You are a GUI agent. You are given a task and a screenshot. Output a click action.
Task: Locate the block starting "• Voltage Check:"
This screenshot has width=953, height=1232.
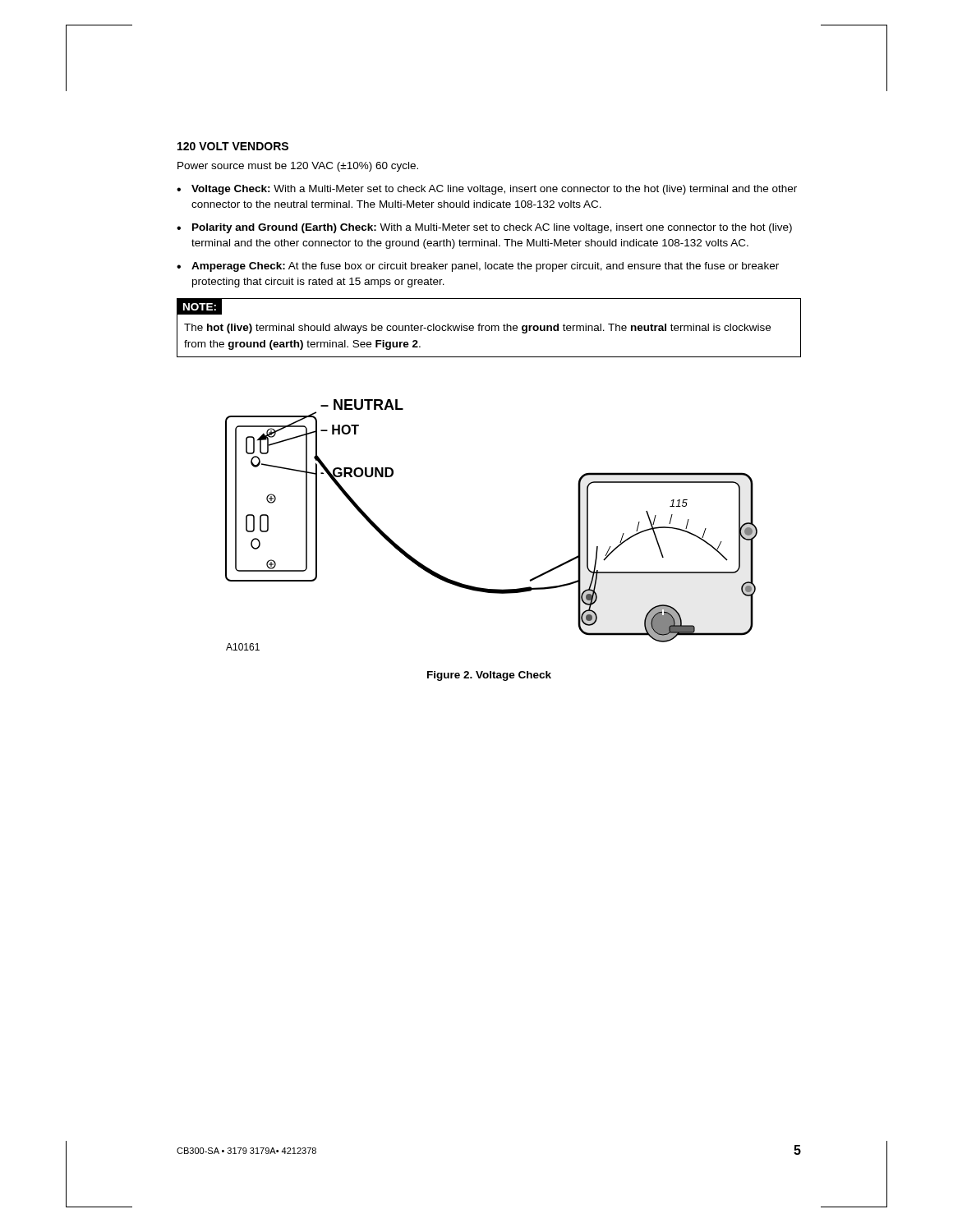pos(489,196)
